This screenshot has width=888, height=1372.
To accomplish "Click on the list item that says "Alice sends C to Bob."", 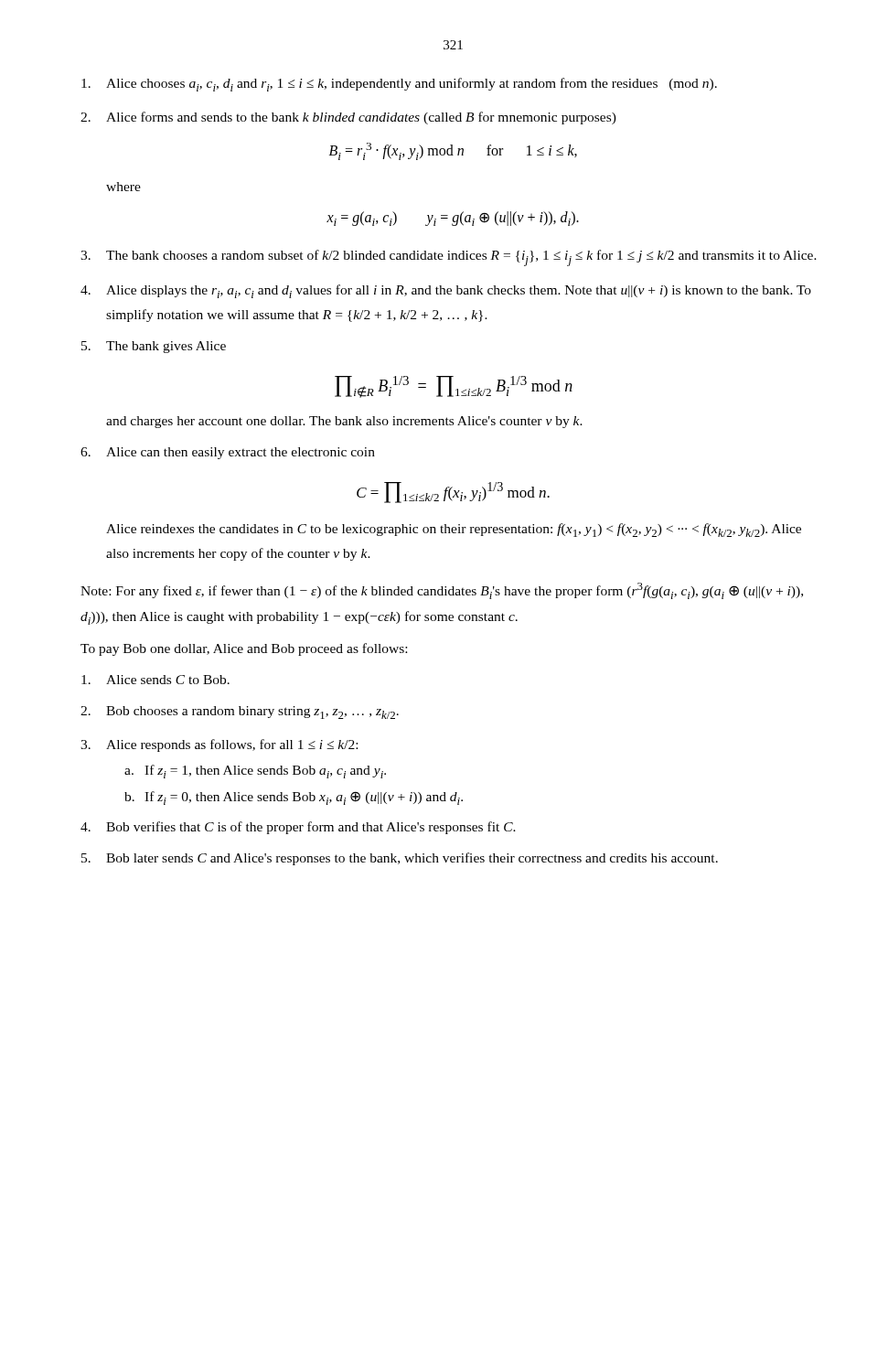I will [x=155, y=680].
